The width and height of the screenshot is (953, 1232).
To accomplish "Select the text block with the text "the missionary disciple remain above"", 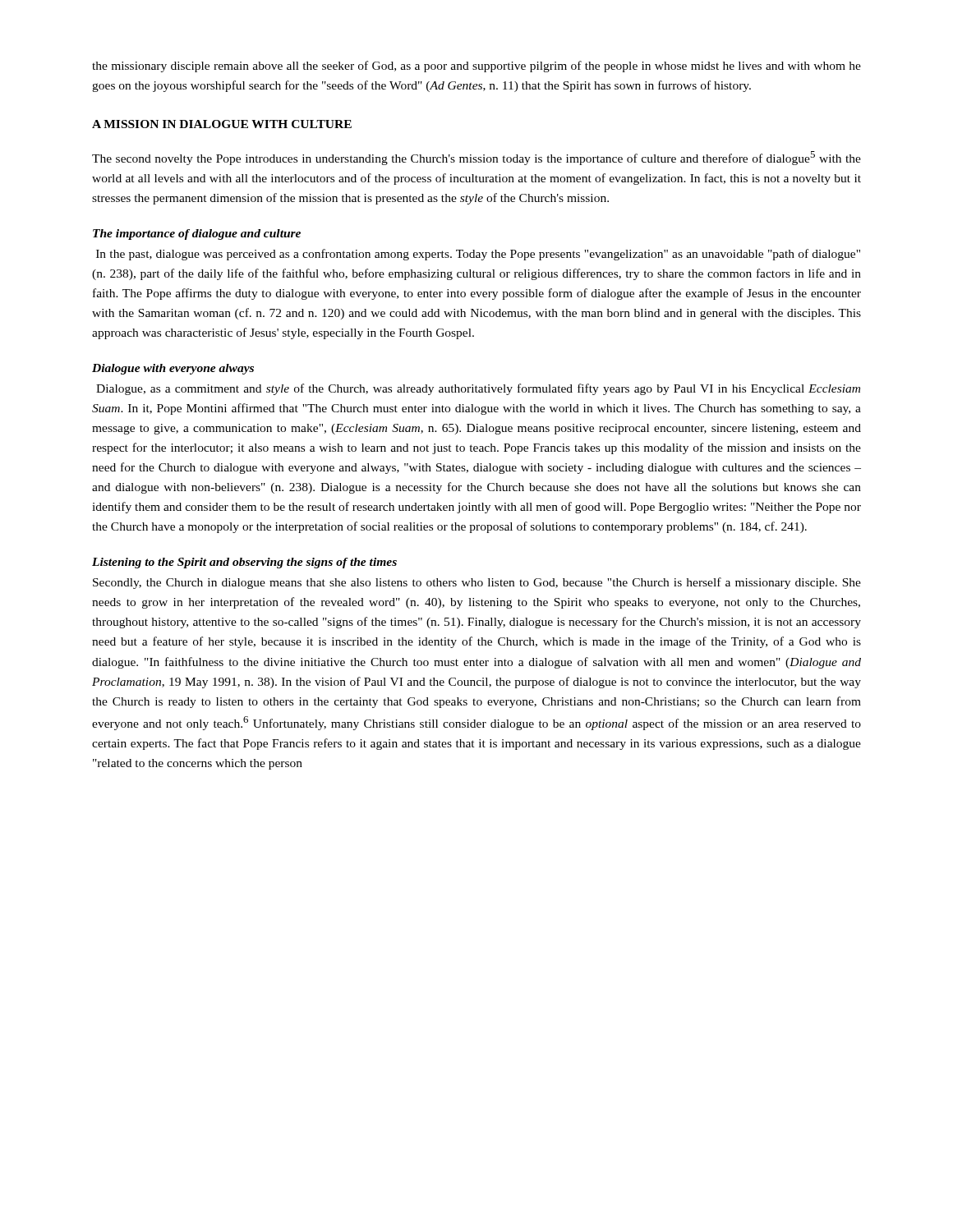I will click(x=476, y=76).
